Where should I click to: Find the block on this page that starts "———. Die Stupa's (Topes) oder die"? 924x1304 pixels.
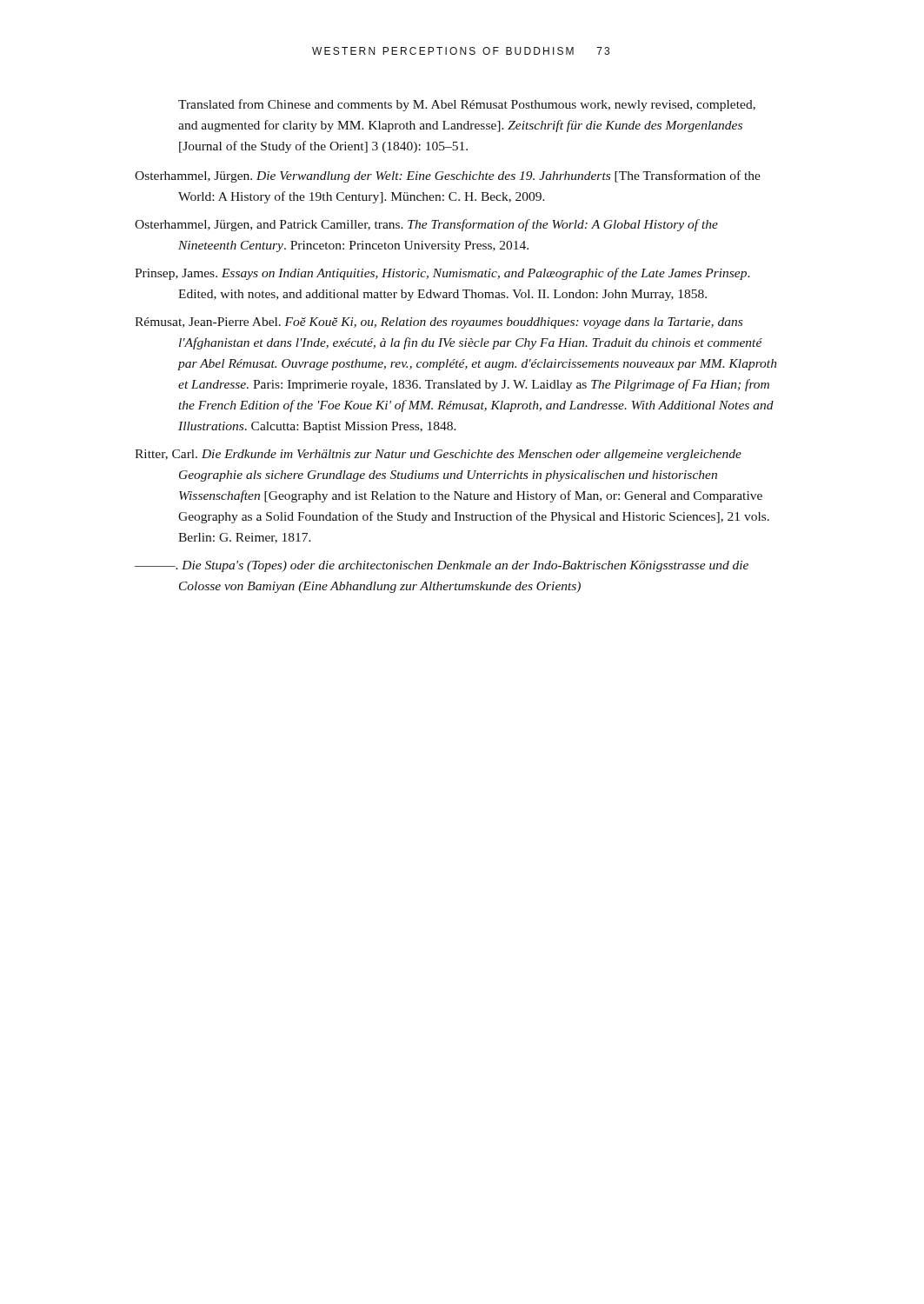[x=442, y=575]
